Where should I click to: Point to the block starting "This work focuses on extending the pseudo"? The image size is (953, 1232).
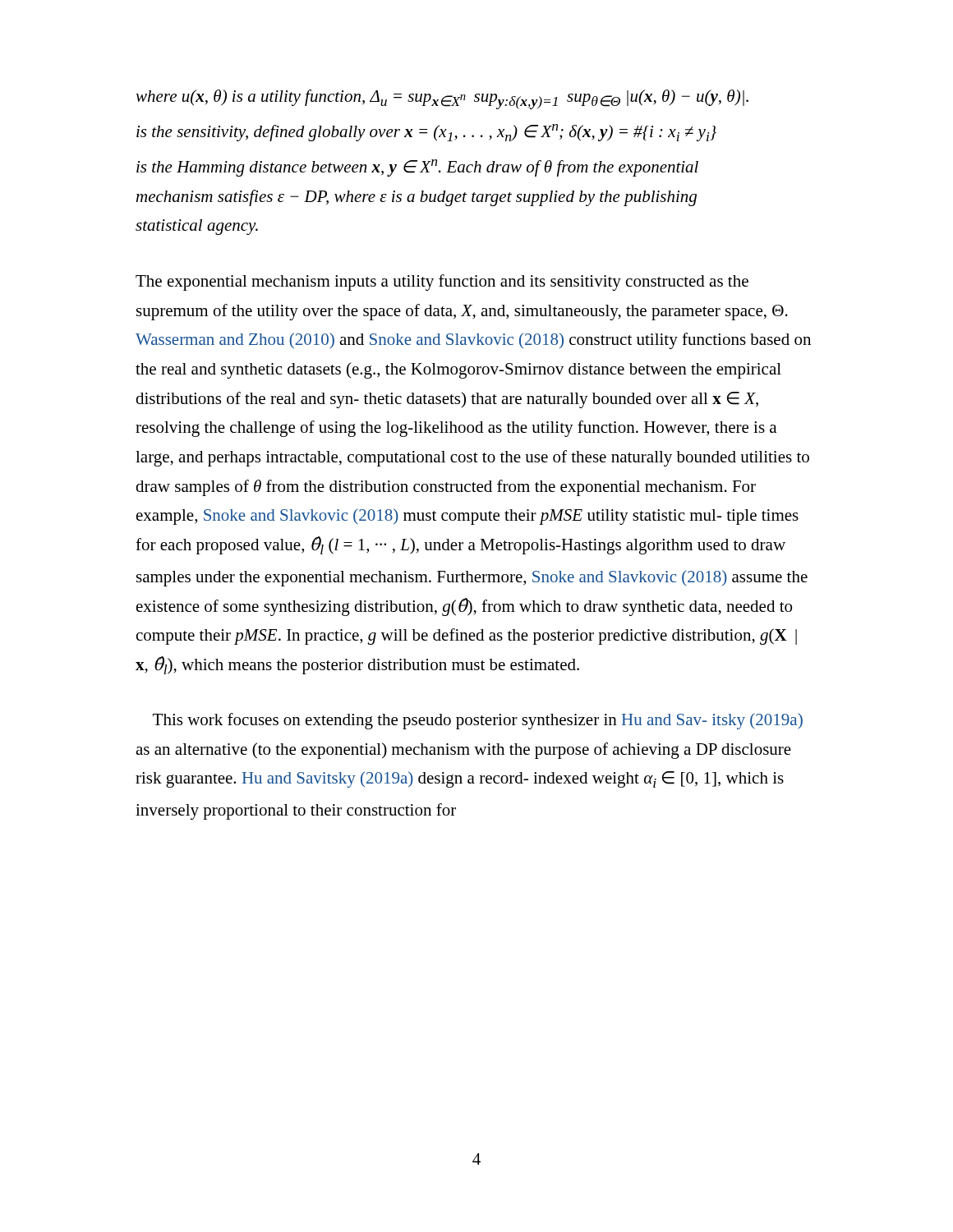(469, 765)
